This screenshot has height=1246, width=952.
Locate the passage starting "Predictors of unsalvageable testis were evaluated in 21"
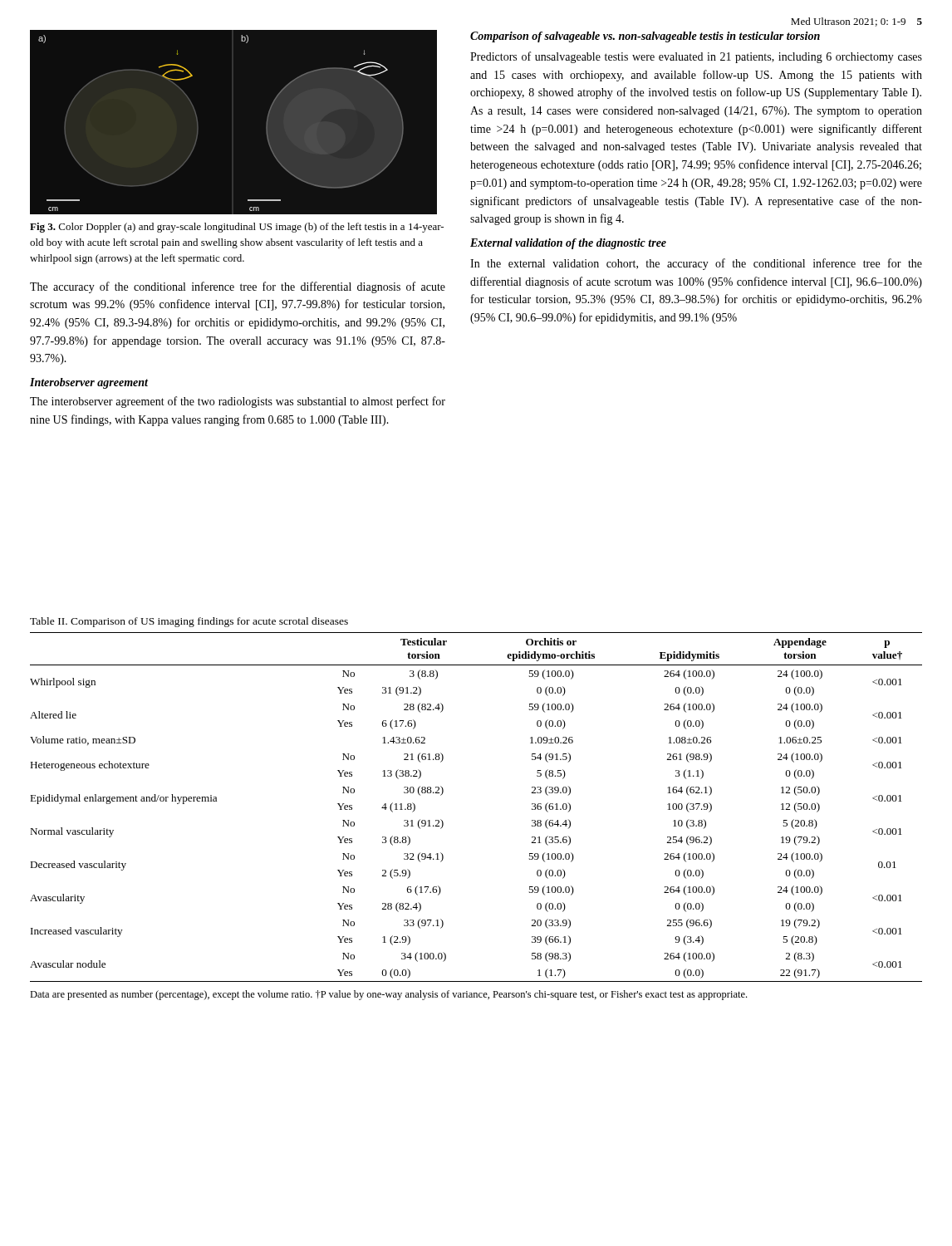tap(696, 138)
